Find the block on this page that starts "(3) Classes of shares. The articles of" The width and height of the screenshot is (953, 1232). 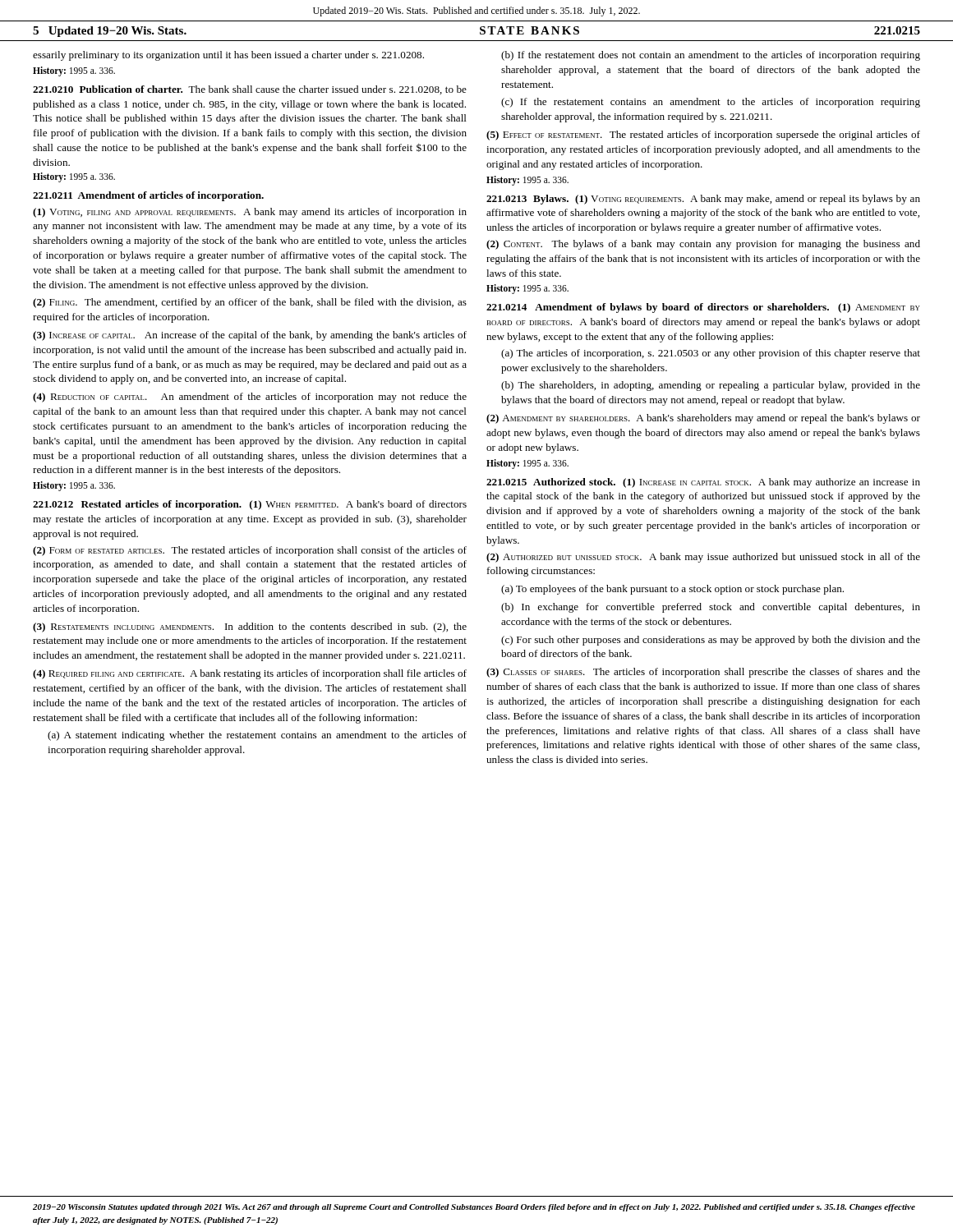[x=703, y=716]
